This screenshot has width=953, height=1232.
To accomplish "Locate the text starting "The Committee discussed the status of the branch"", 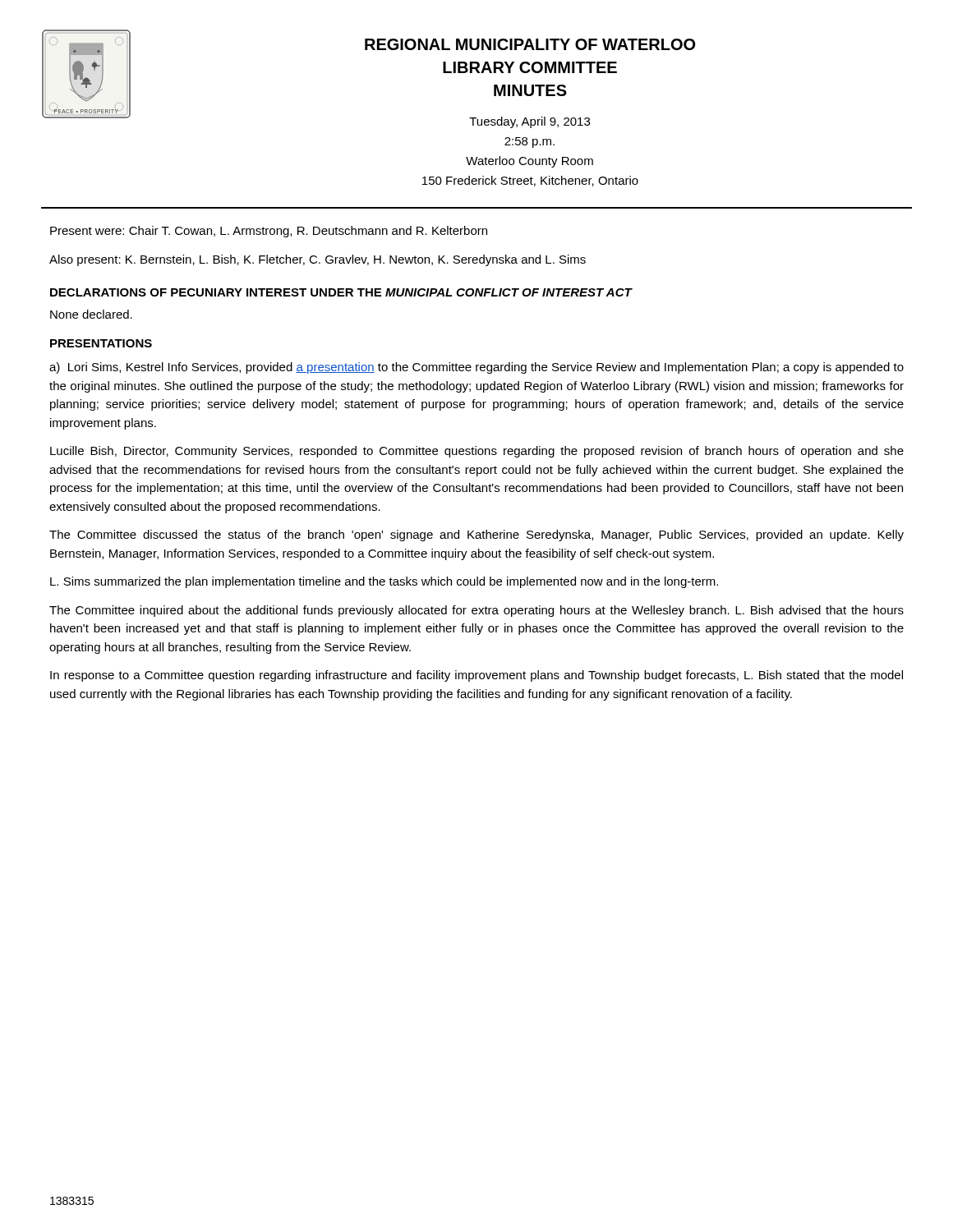I will (476, 543).
